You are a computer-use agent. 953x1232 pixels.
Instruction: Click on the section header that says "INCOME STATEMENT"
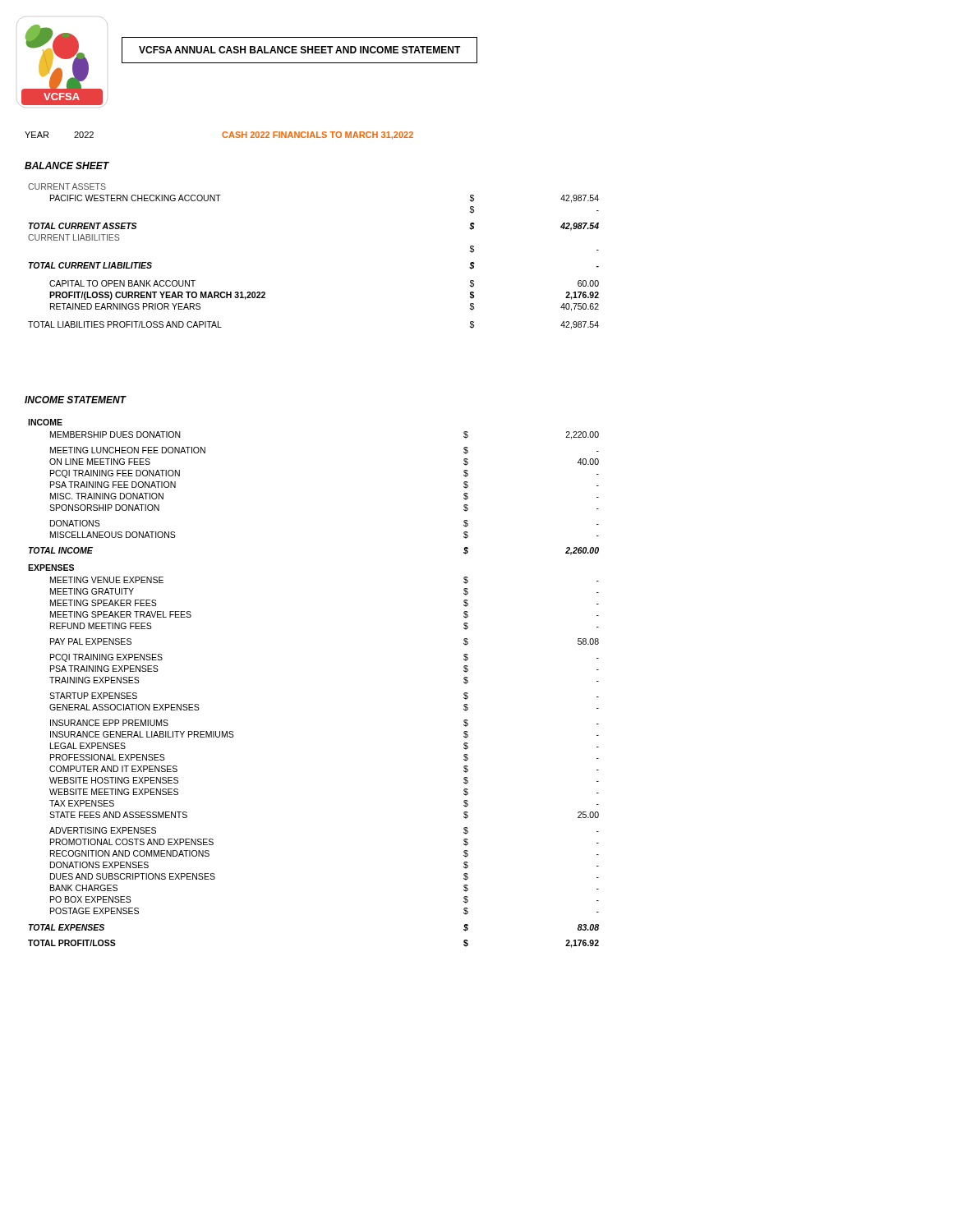coord(75,400)
